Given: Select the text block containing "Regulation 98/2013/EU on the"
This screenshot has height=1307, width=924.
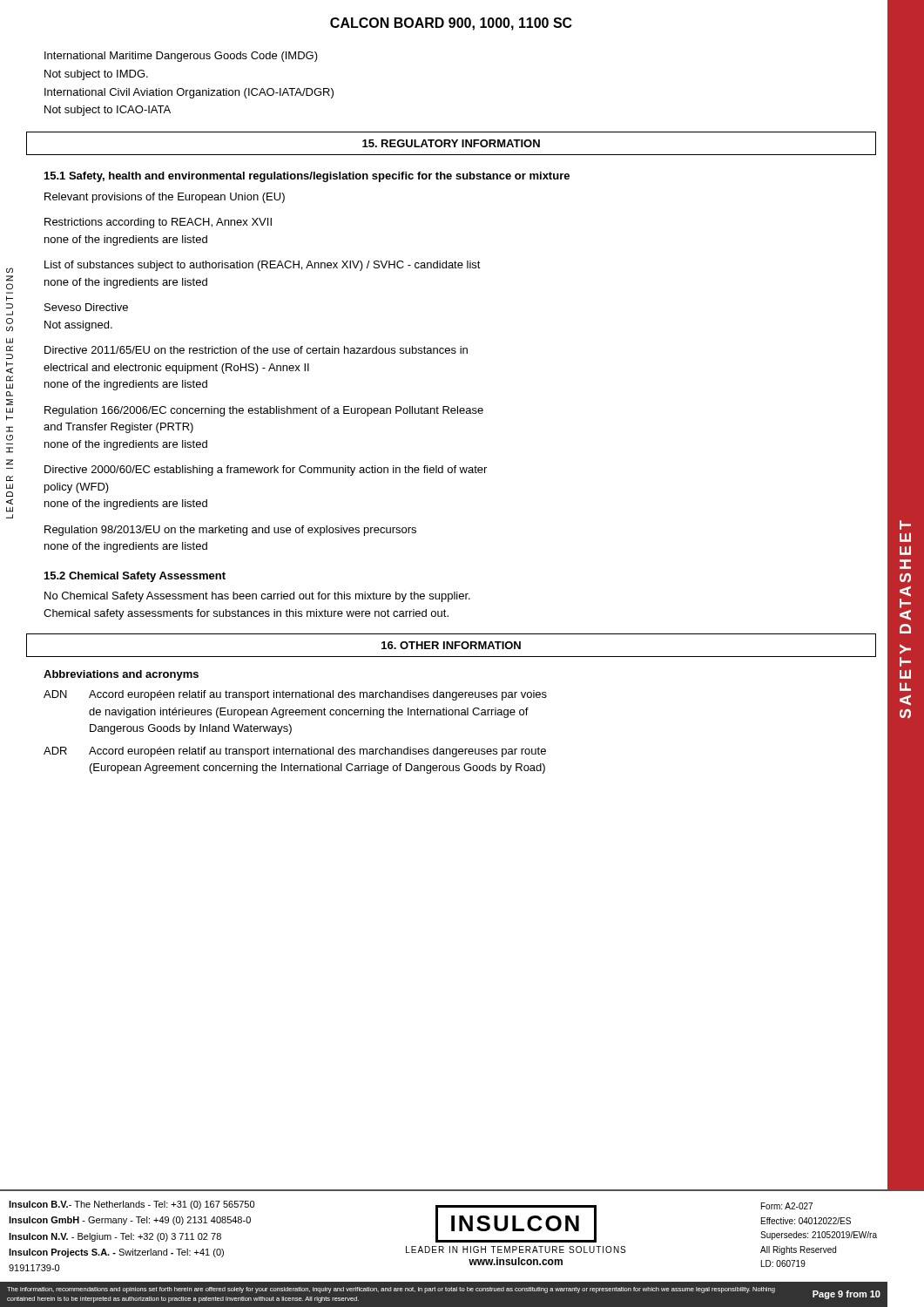Looking at the screenshot, I should point(230,538).
